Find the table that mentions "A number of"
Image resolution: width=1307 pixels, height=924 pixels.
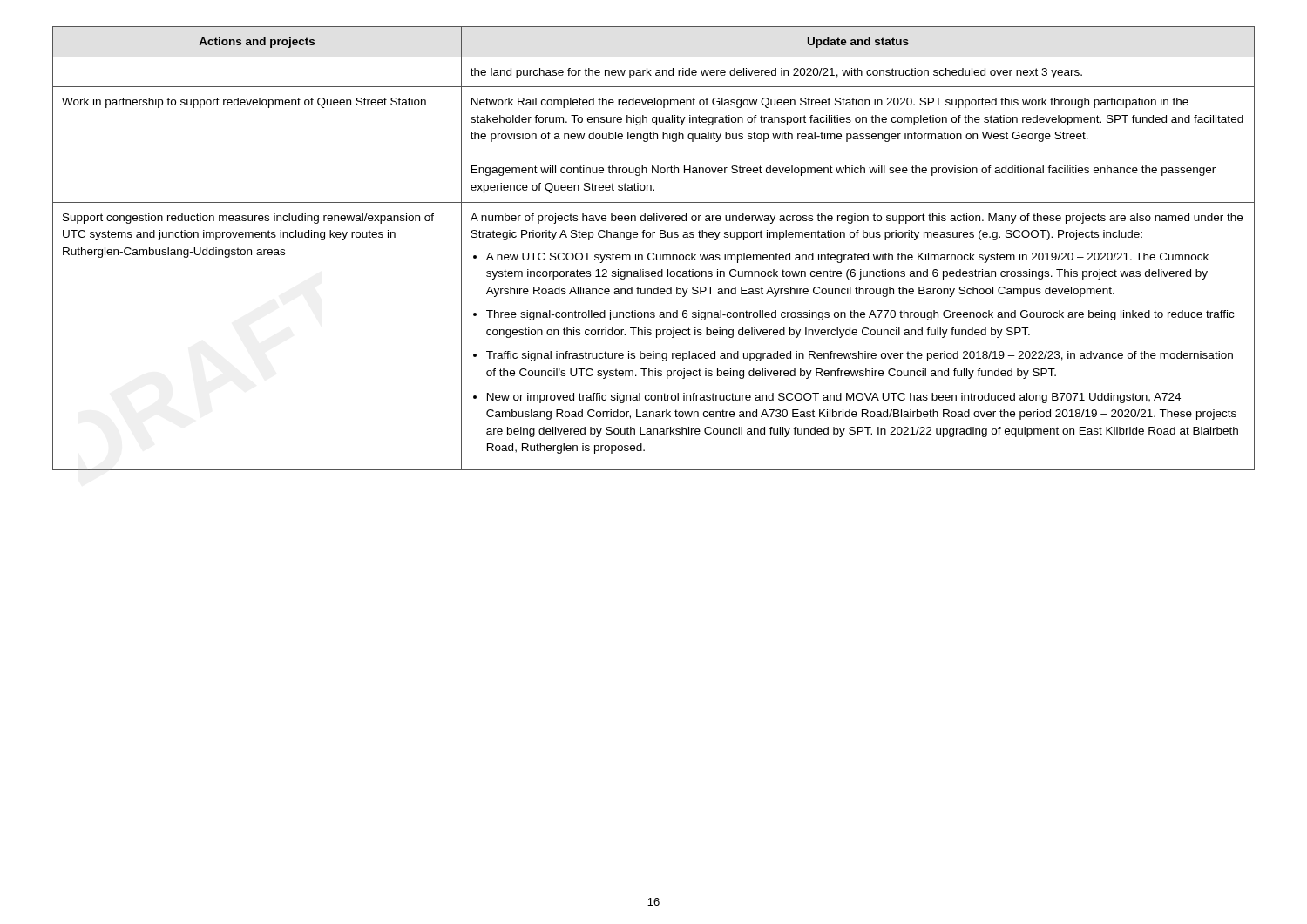point(654,248)
